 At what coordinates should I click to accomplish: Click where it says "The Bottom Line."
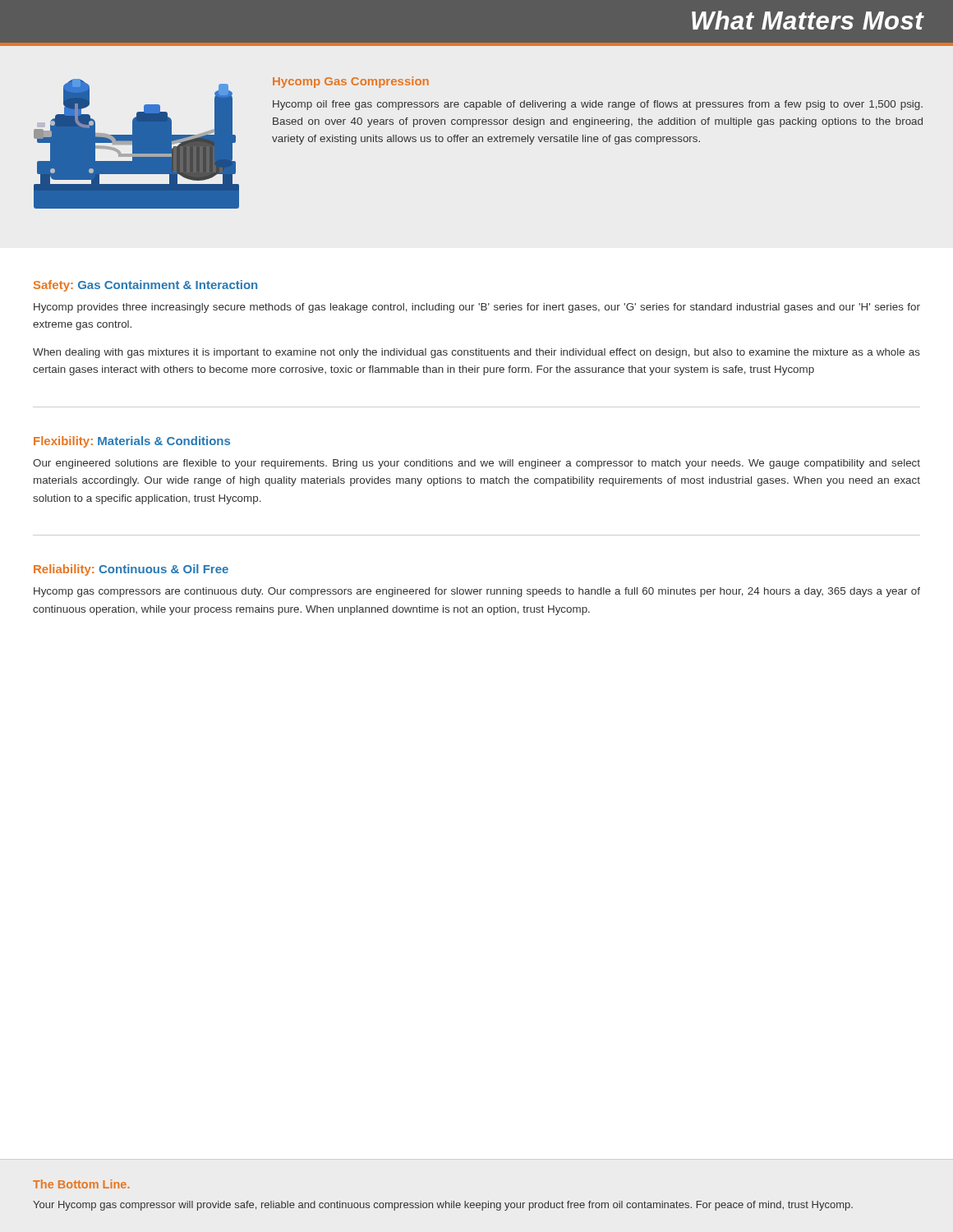pos(82,1185)
